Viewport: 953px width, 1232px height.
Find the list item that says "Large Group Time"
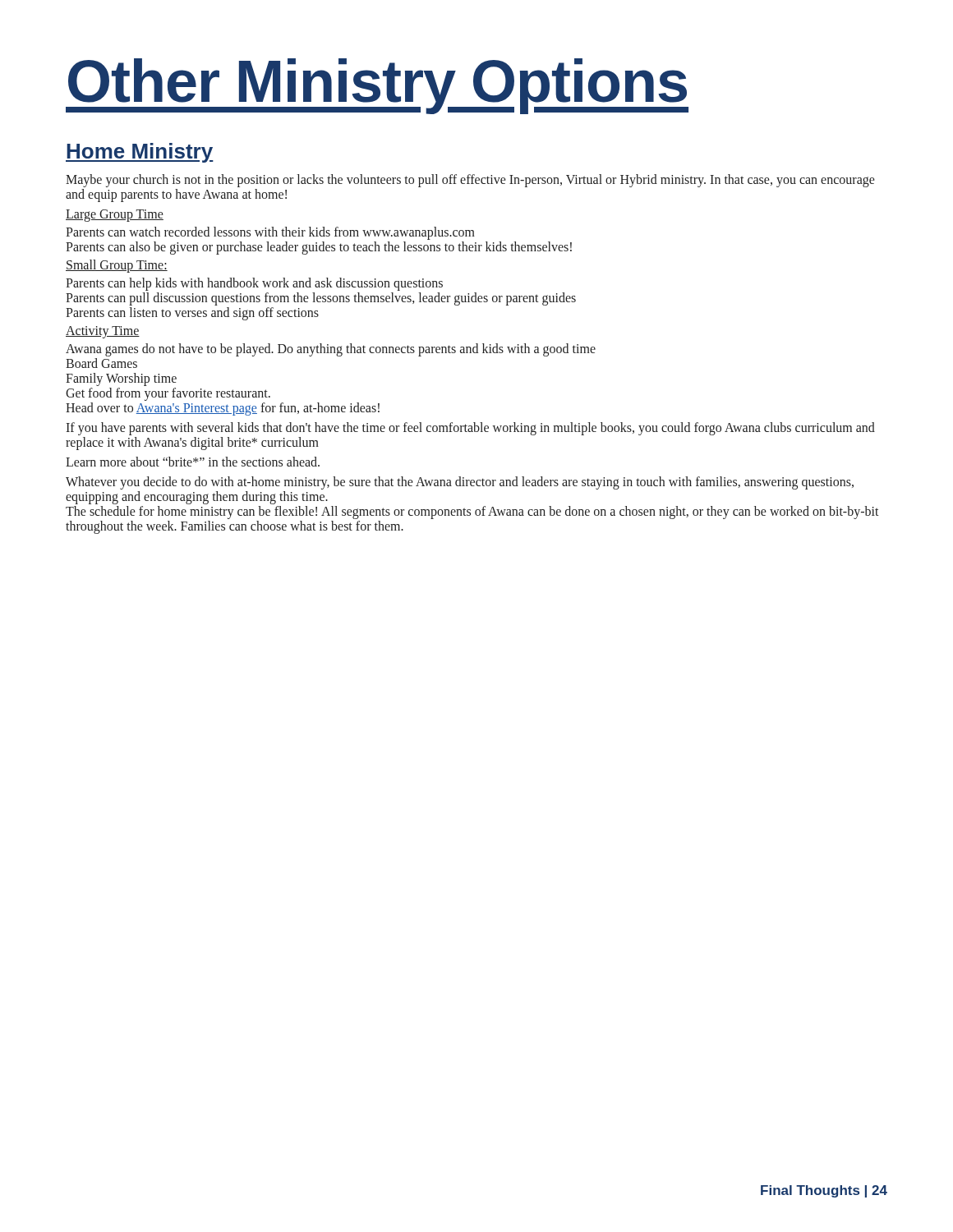[x=476, y=231]
